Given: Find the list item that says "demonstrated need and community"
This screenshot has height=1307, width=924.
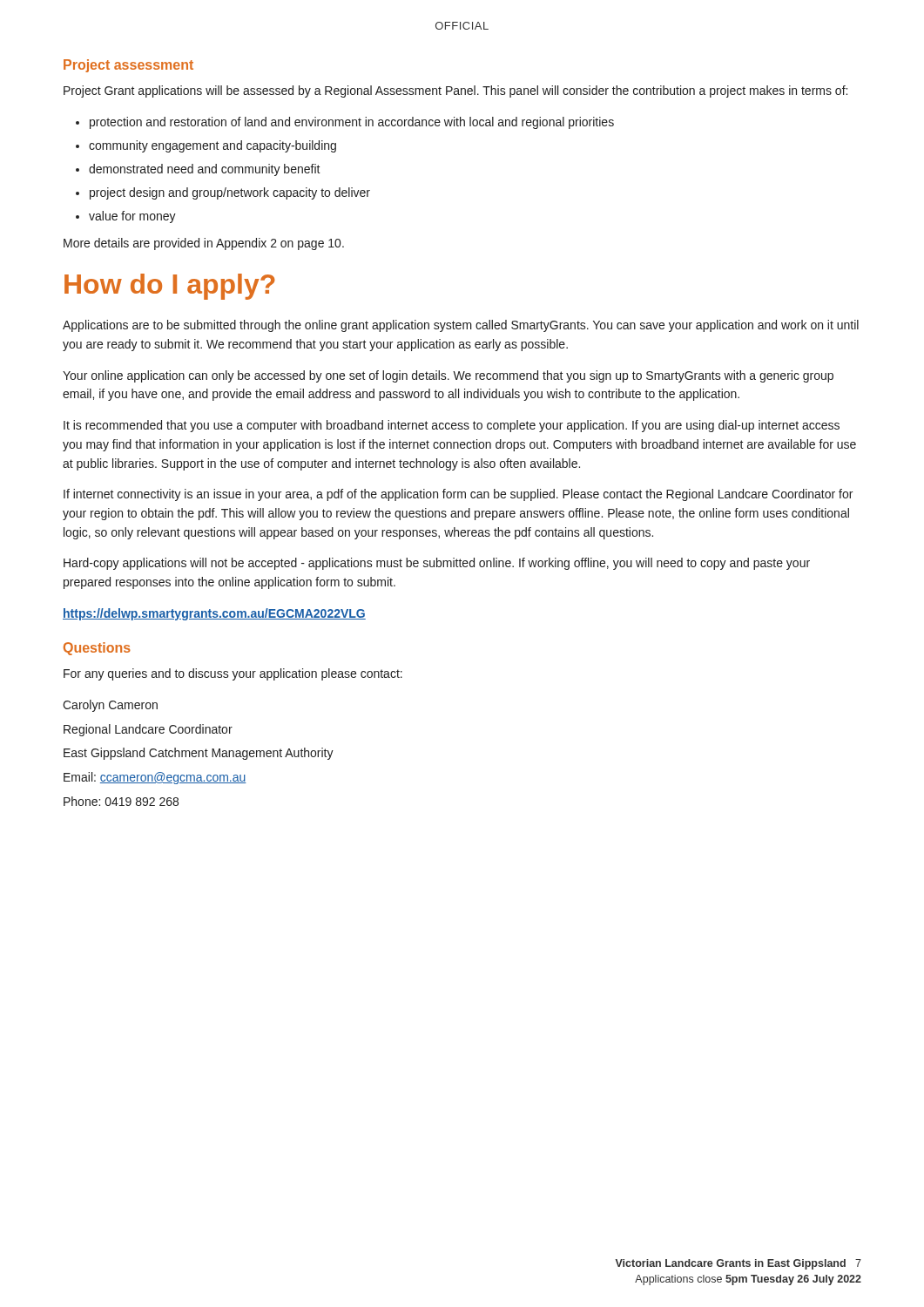Looking at the screenshot, I should [204, 169].
